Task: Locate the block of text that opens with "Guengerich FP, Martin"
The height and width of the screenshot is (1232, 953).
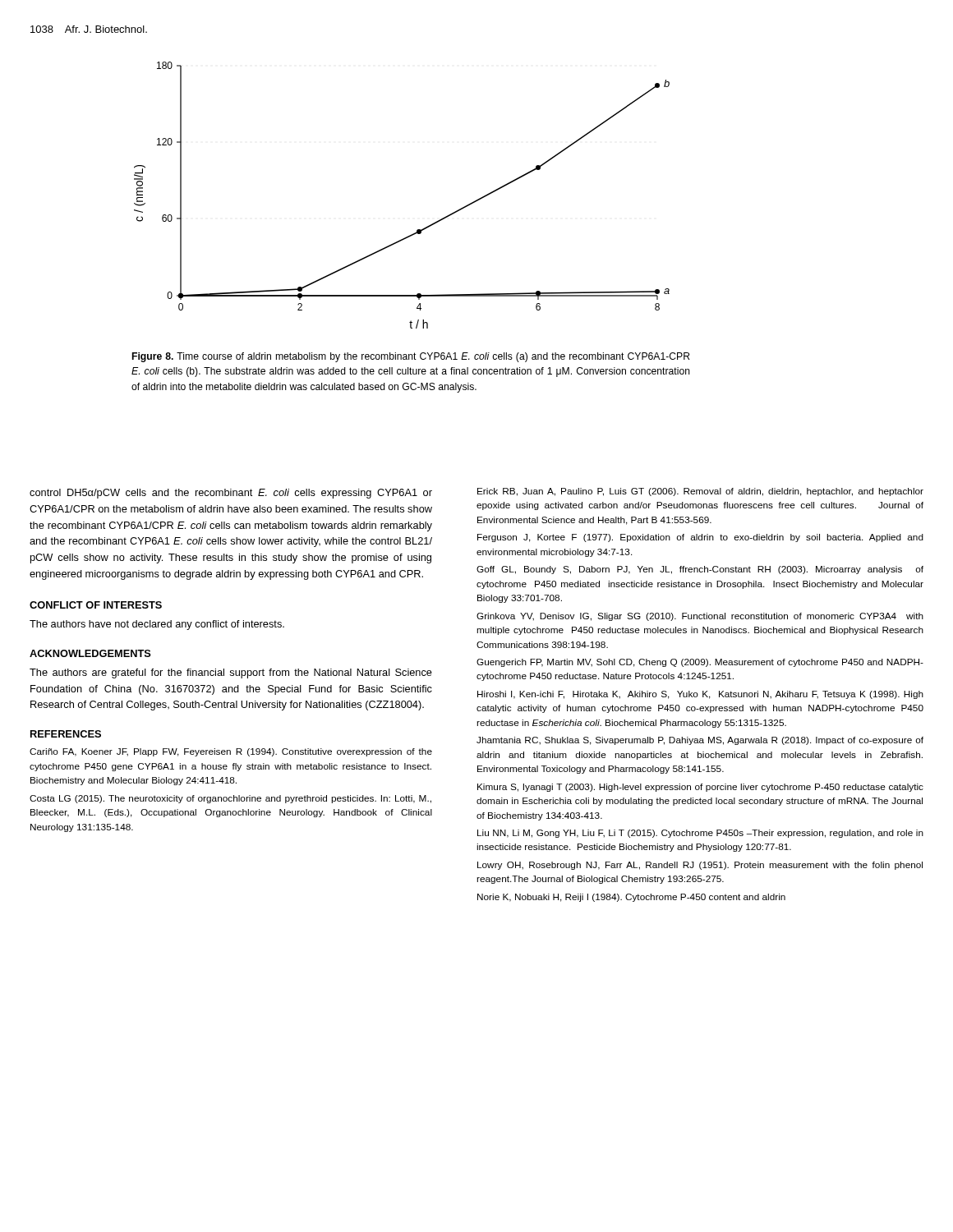Action: pyautogui.click(x=700, y=669)
